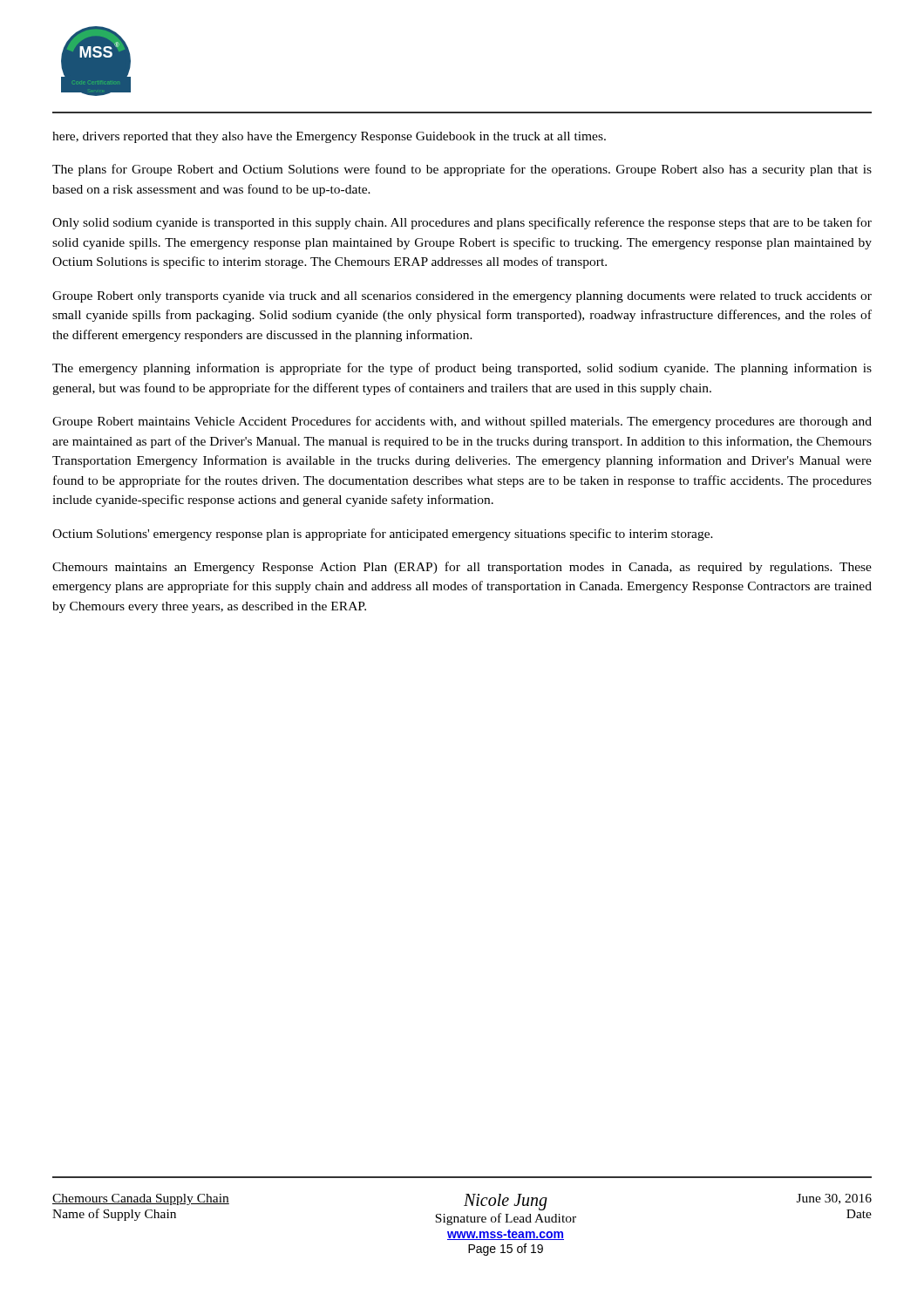
Task: Point to the block beginning "Groupe Robert maintains Vehicle Accident Procedures for"
Action: (462, 460)
